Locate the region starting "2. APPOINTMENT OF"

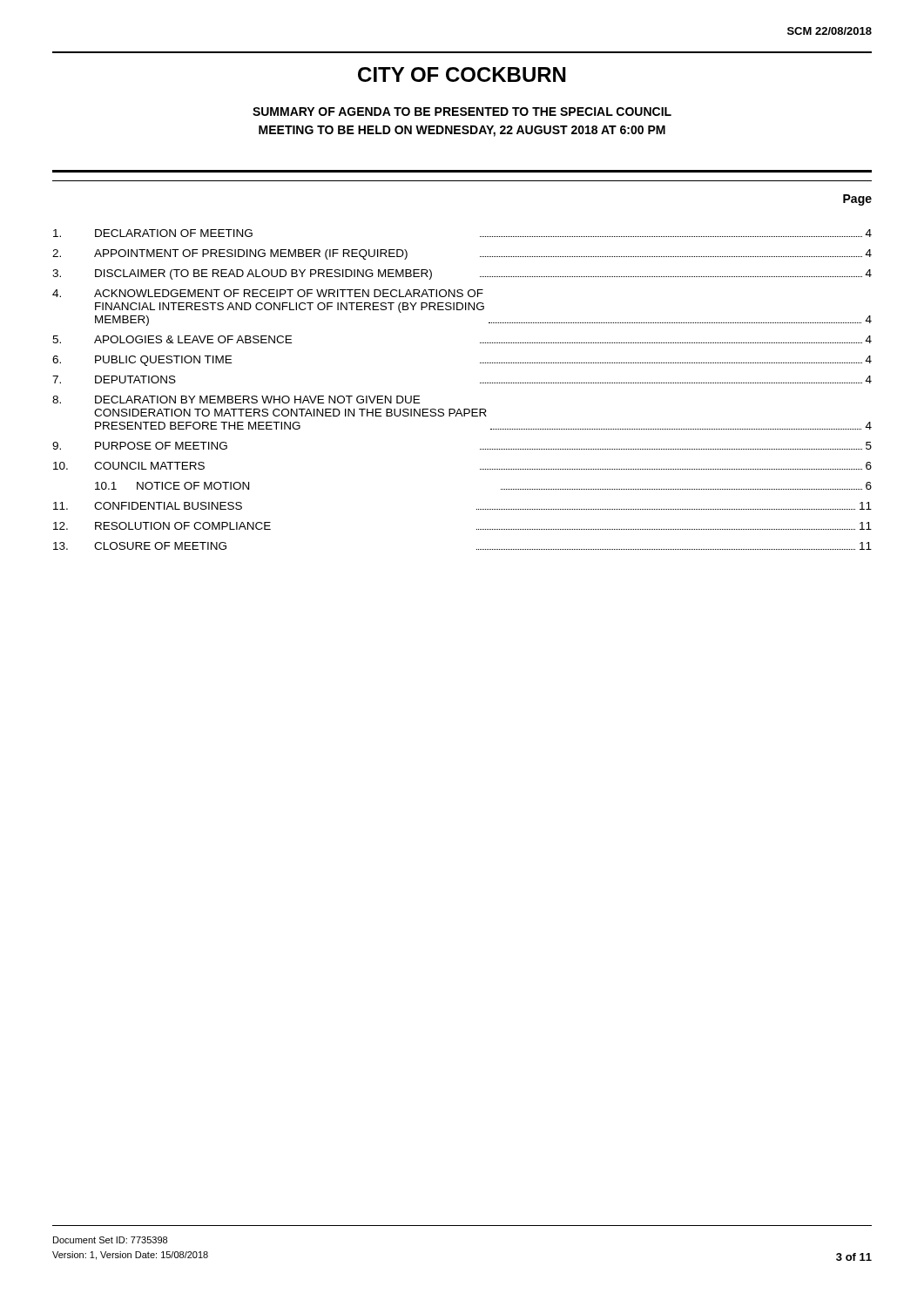coord(253,254)
